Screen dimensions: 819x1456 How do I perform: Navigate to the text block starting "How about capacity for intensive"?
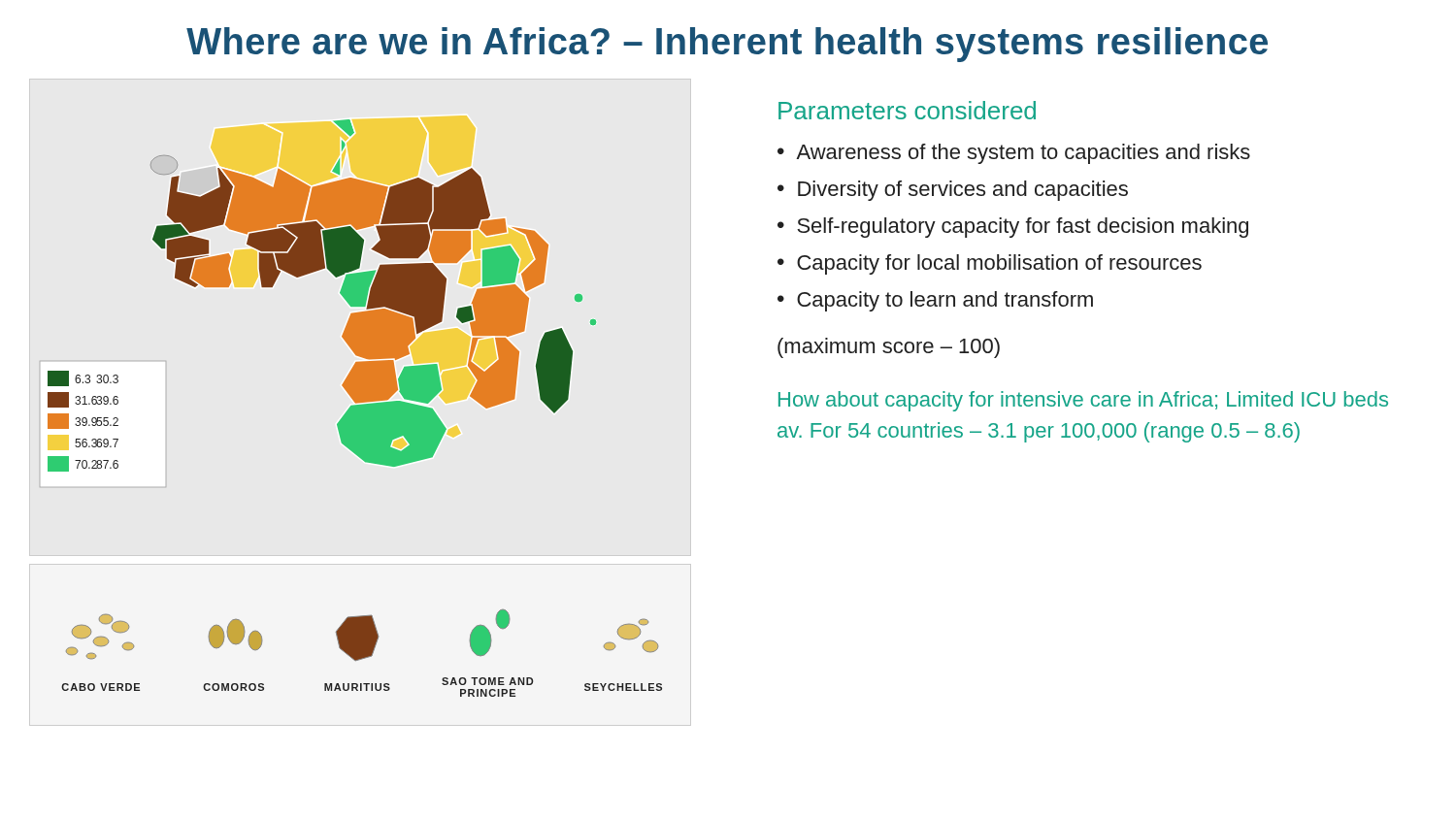coord(1083,415)
